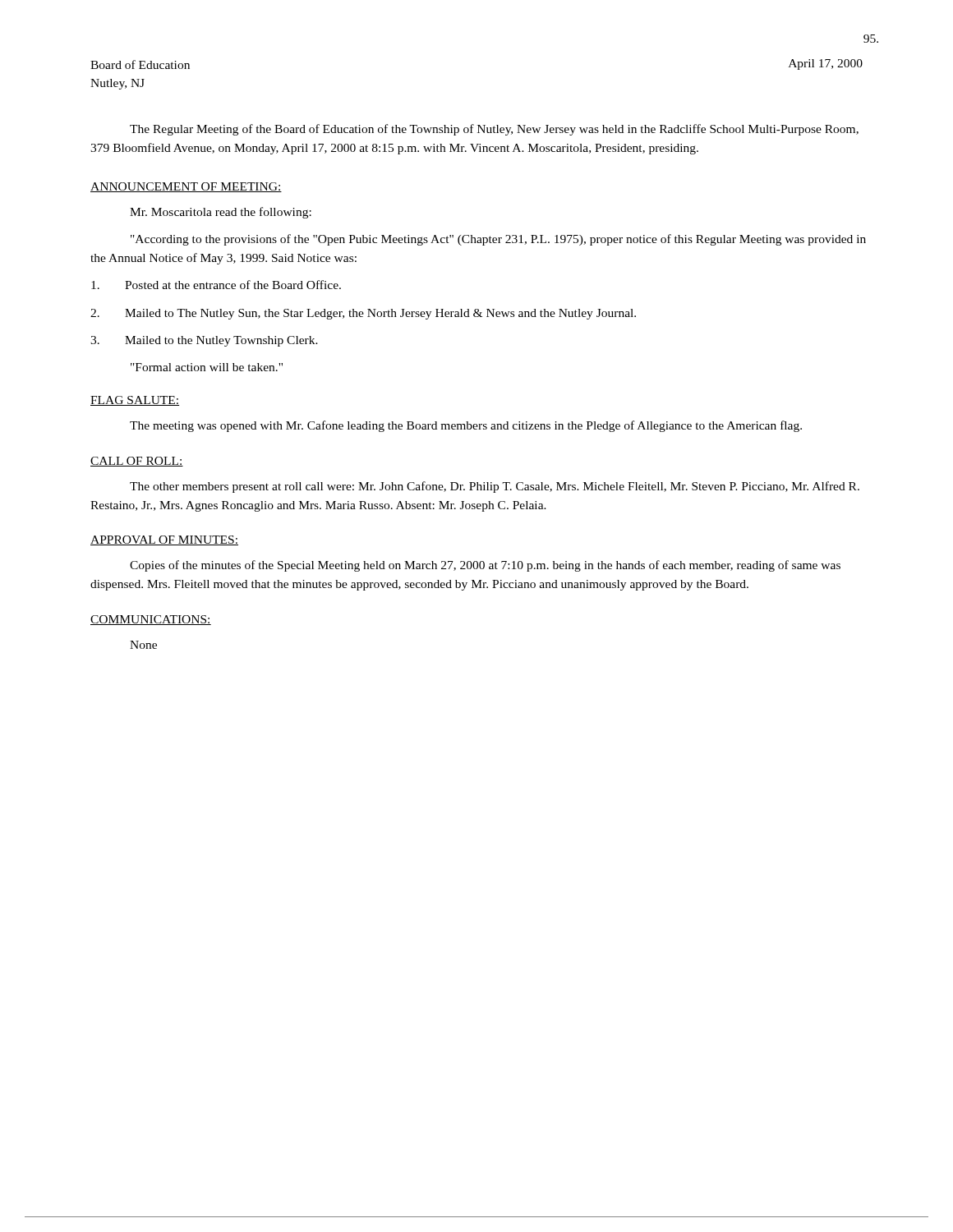Select the list item that says "2. Mailed to The Nutley Sun, the Star"
The width and height of the screenshot is (953, 1232).
[x=485, y=312]
